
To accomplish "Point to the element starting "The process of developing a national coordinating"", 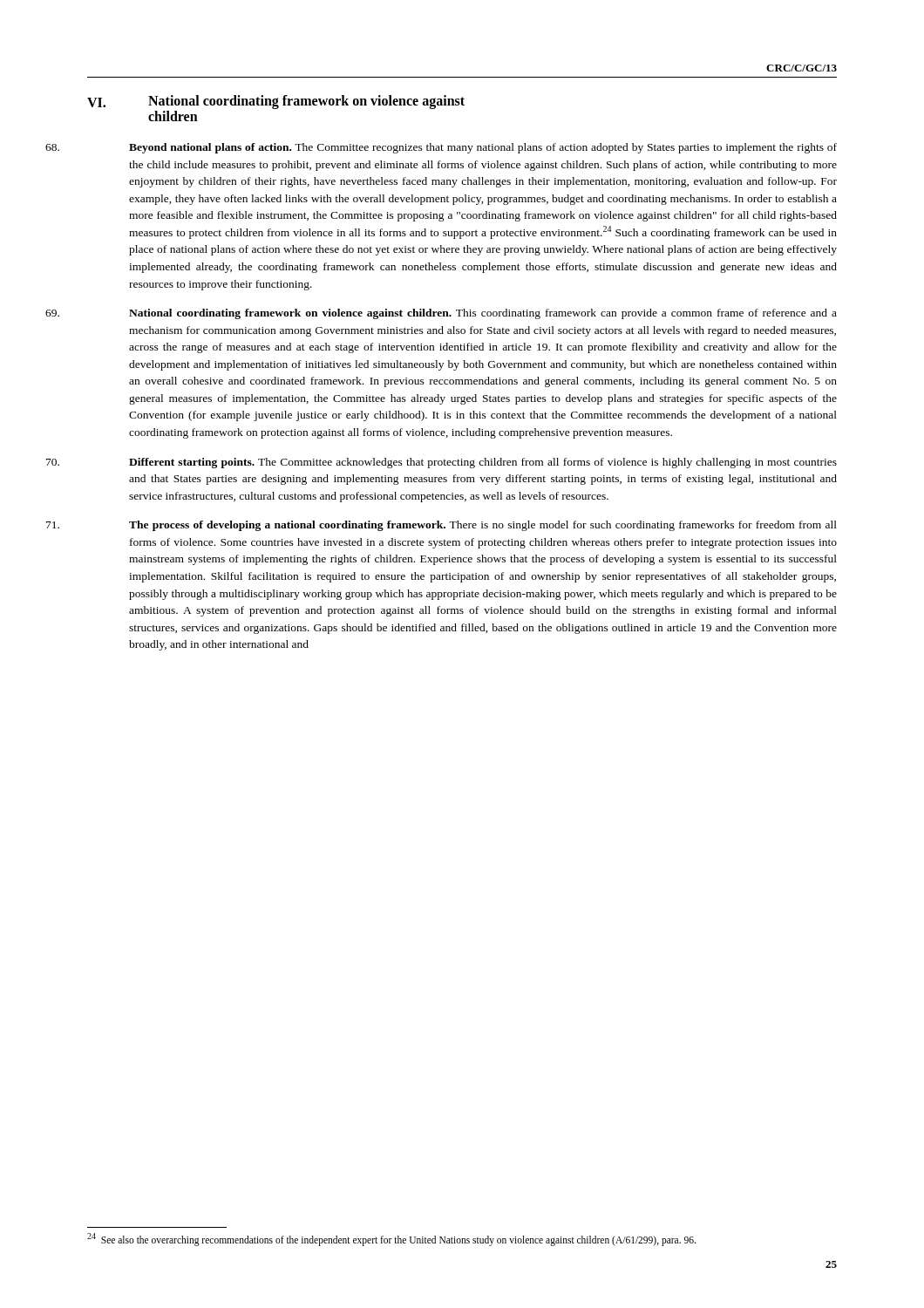I will click(462, 584).
